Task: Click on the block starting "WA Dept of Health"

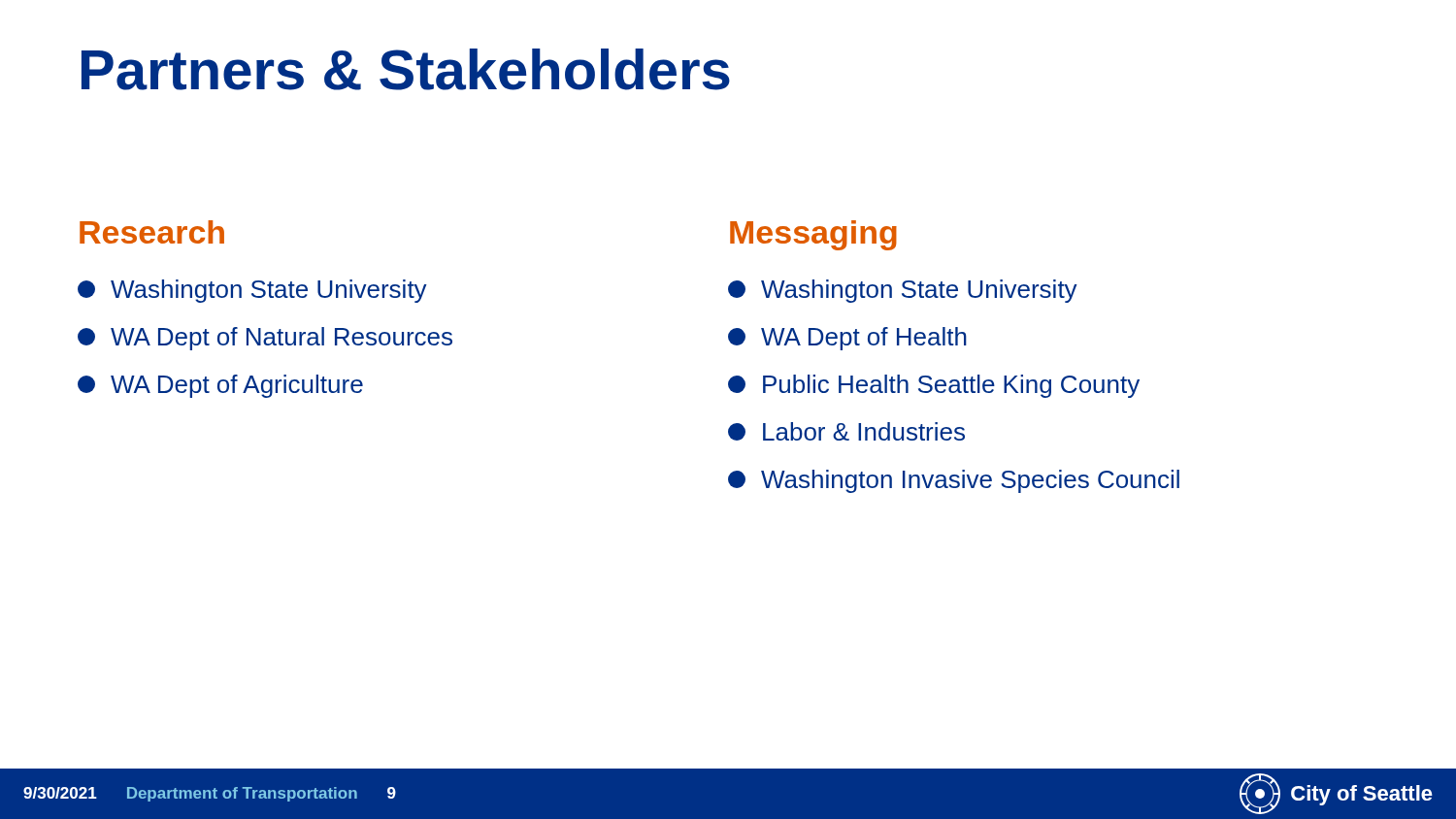Action: tap(848, 337)
